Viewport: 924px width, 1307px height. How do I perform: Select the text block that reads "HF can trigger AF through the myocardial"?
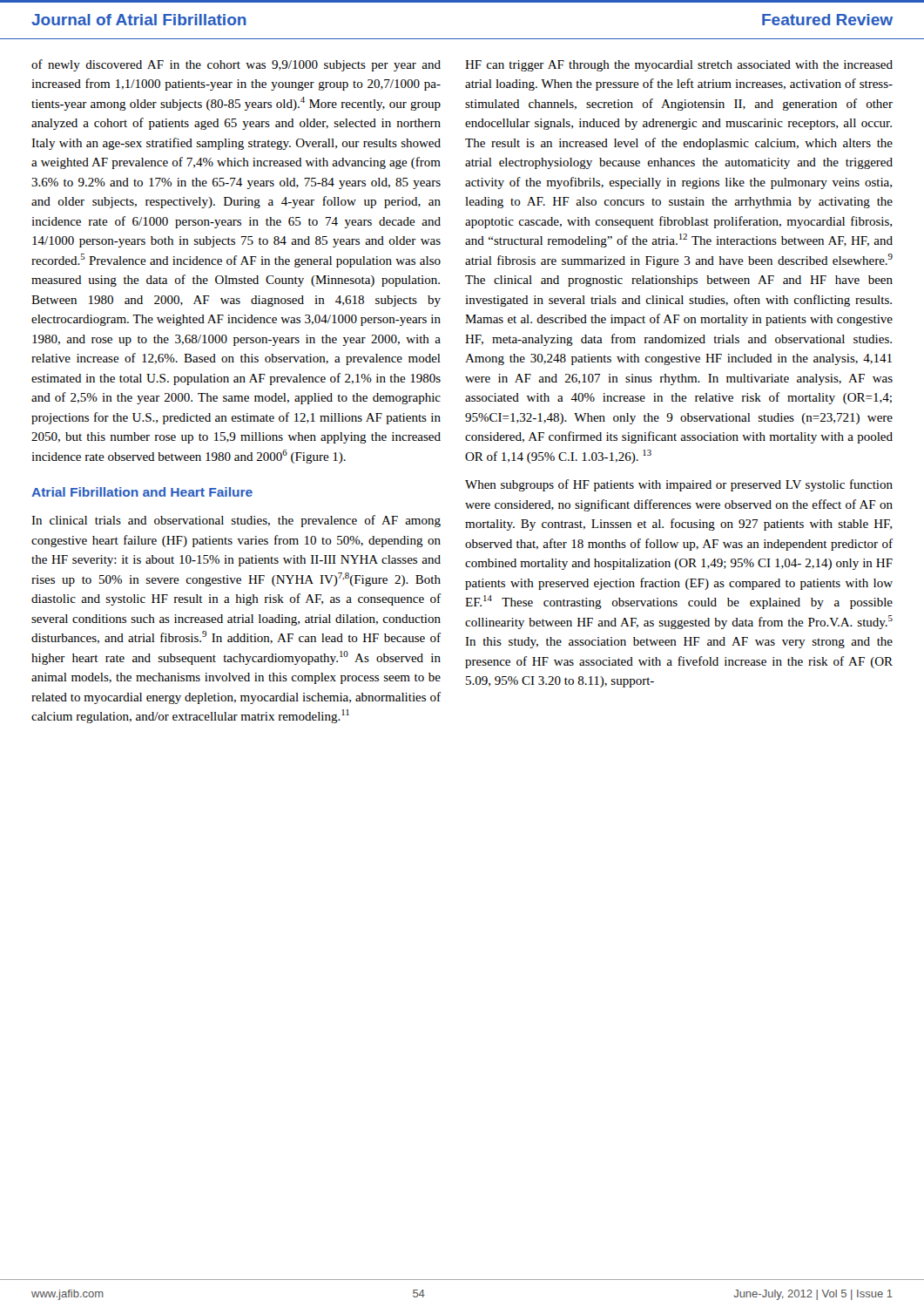679,372
